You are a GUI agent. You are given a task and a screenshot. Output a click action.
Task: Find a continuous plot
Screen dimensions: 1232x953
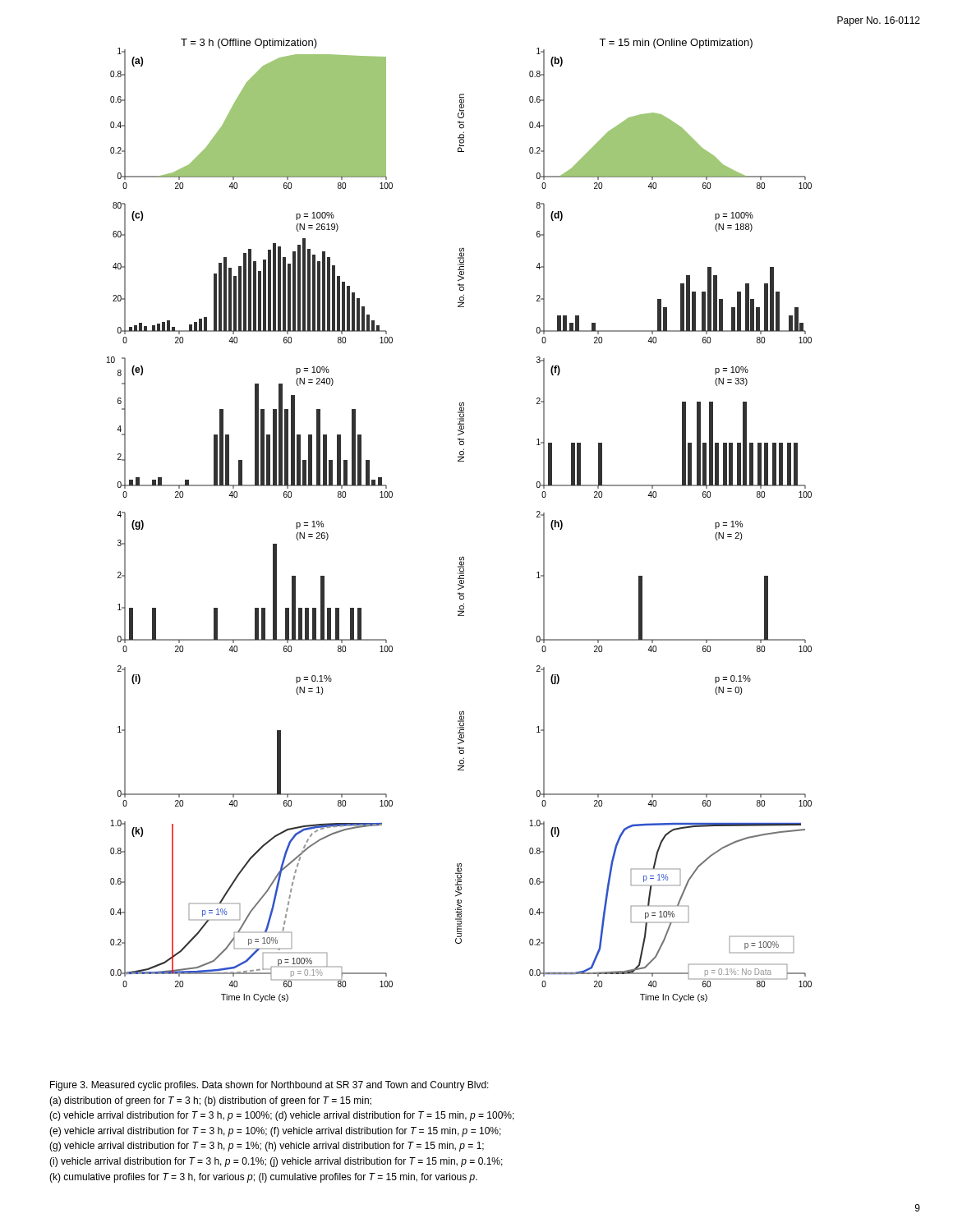(483, 554)
